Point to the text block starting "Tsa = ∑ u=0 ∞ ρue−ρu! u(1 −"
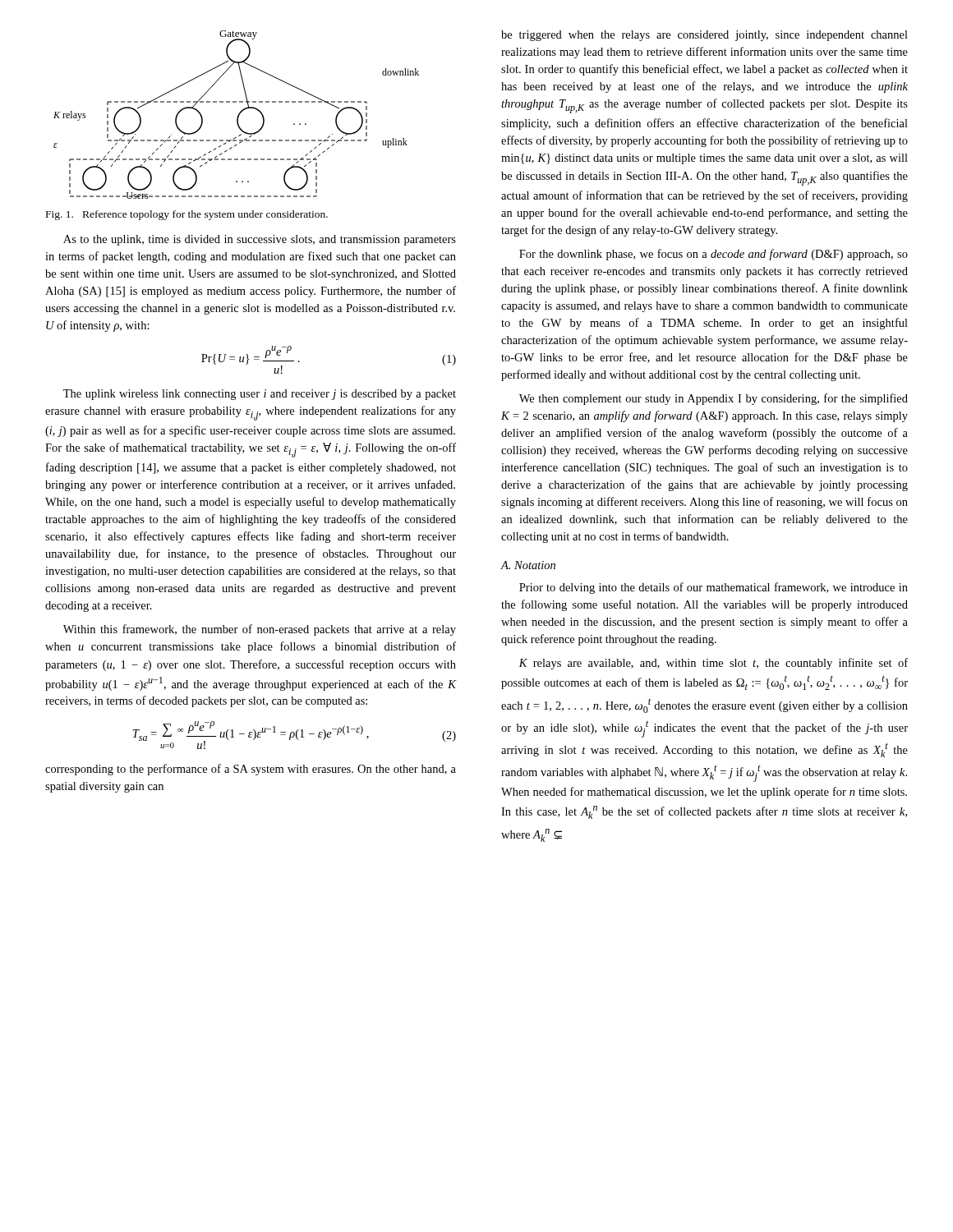The height and width of the screenshot is (1232, 953). (x=294, y=735)
